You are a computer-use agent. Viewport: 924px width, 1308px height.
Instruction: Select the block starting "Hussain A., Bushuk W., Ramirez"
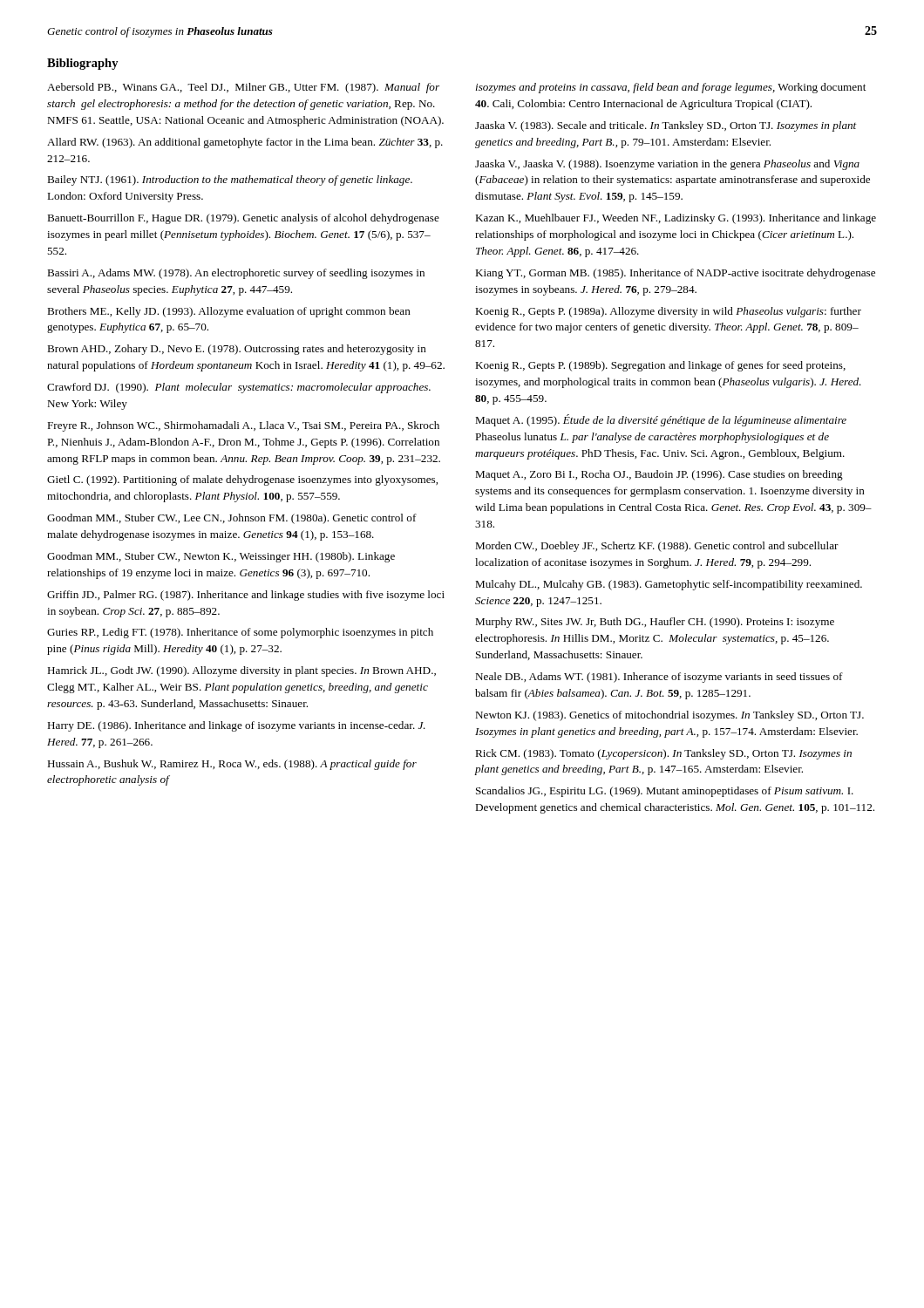tap(232, 771)
